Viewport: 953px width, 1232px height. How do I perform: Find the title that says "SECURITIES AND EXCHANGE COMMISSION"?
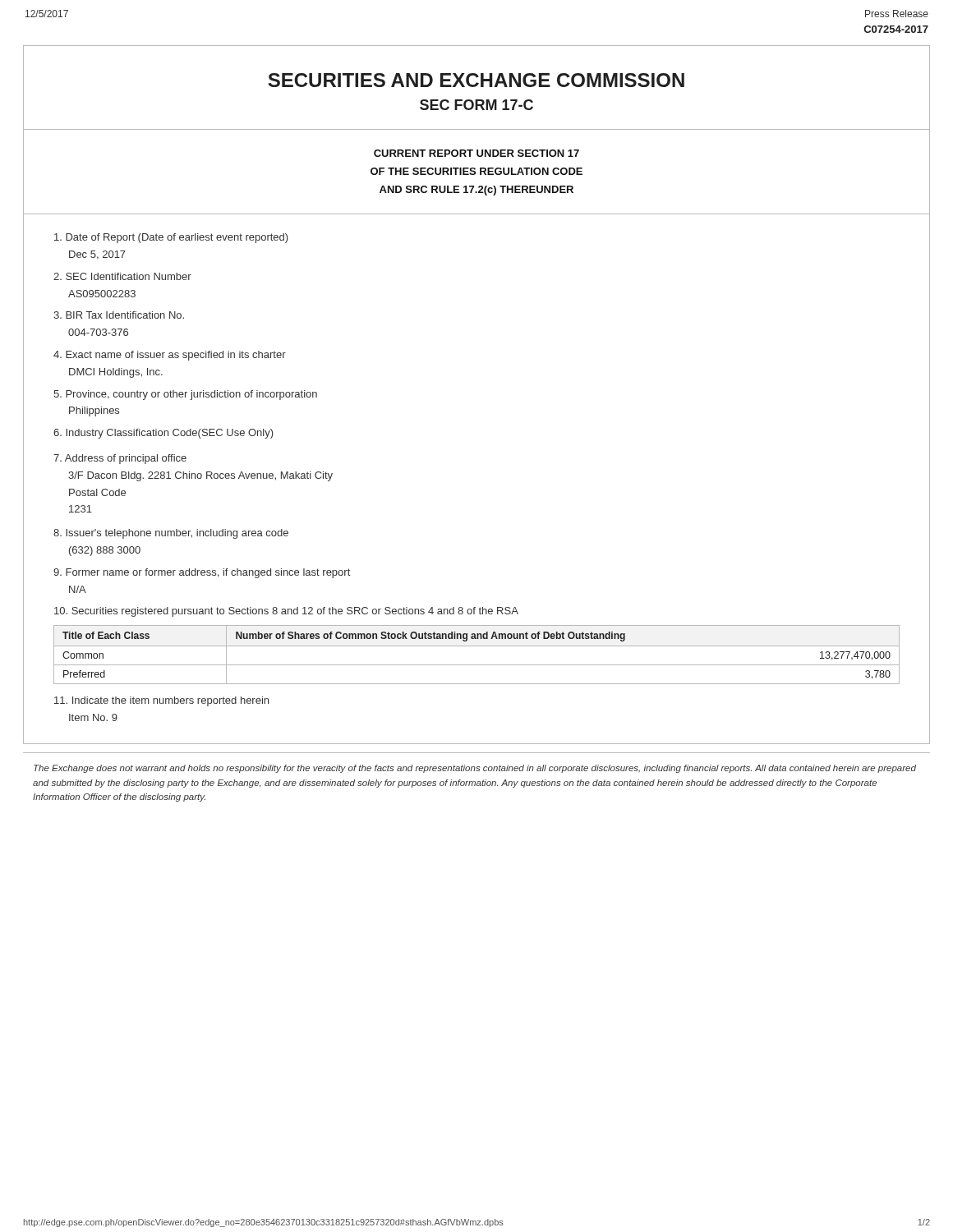(x=476, y=80)
